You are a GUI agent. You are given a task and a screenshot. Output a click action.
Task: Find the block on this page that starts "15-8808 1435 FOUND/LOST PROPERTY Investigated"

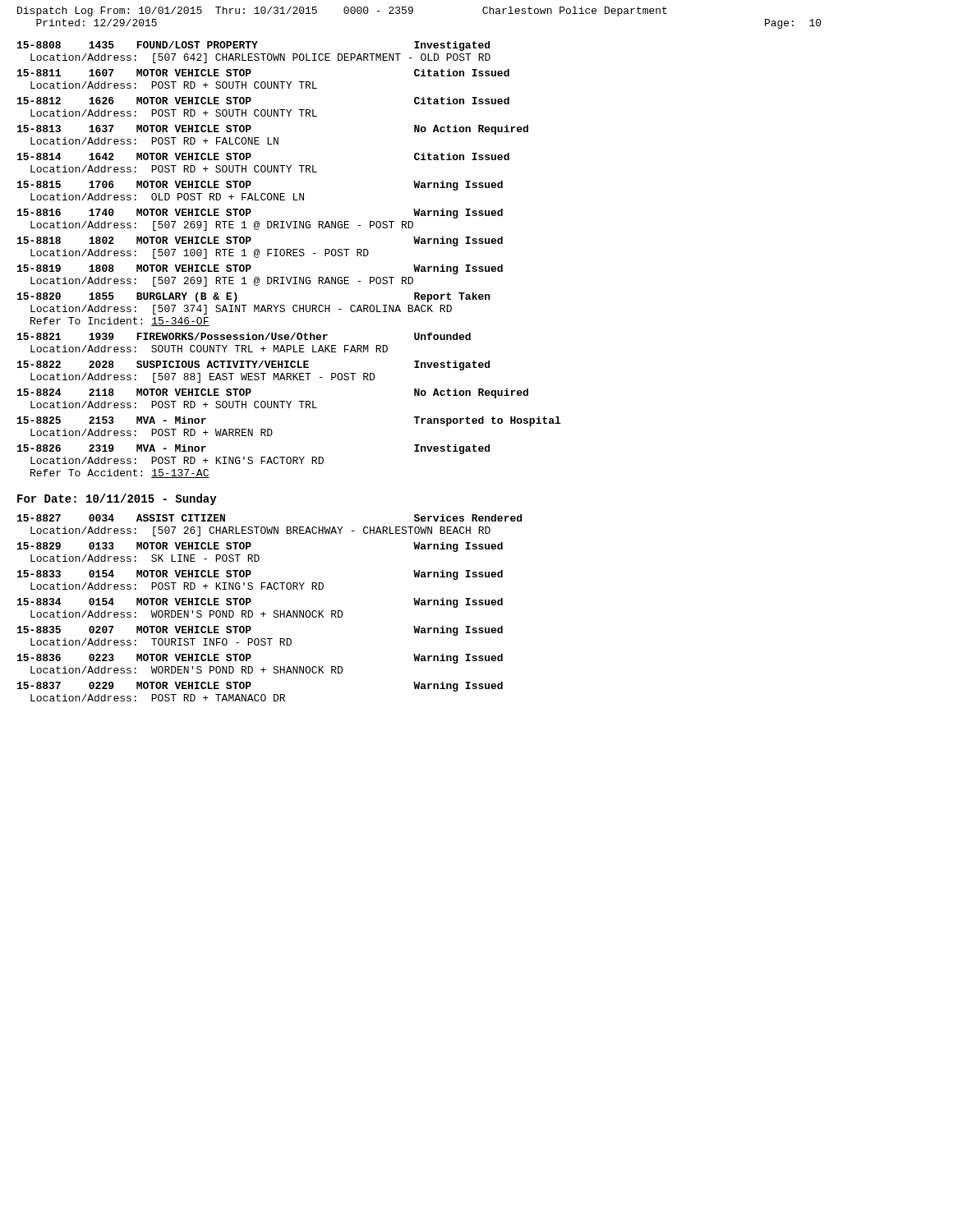pyautogui.click(x=476, y=52)
